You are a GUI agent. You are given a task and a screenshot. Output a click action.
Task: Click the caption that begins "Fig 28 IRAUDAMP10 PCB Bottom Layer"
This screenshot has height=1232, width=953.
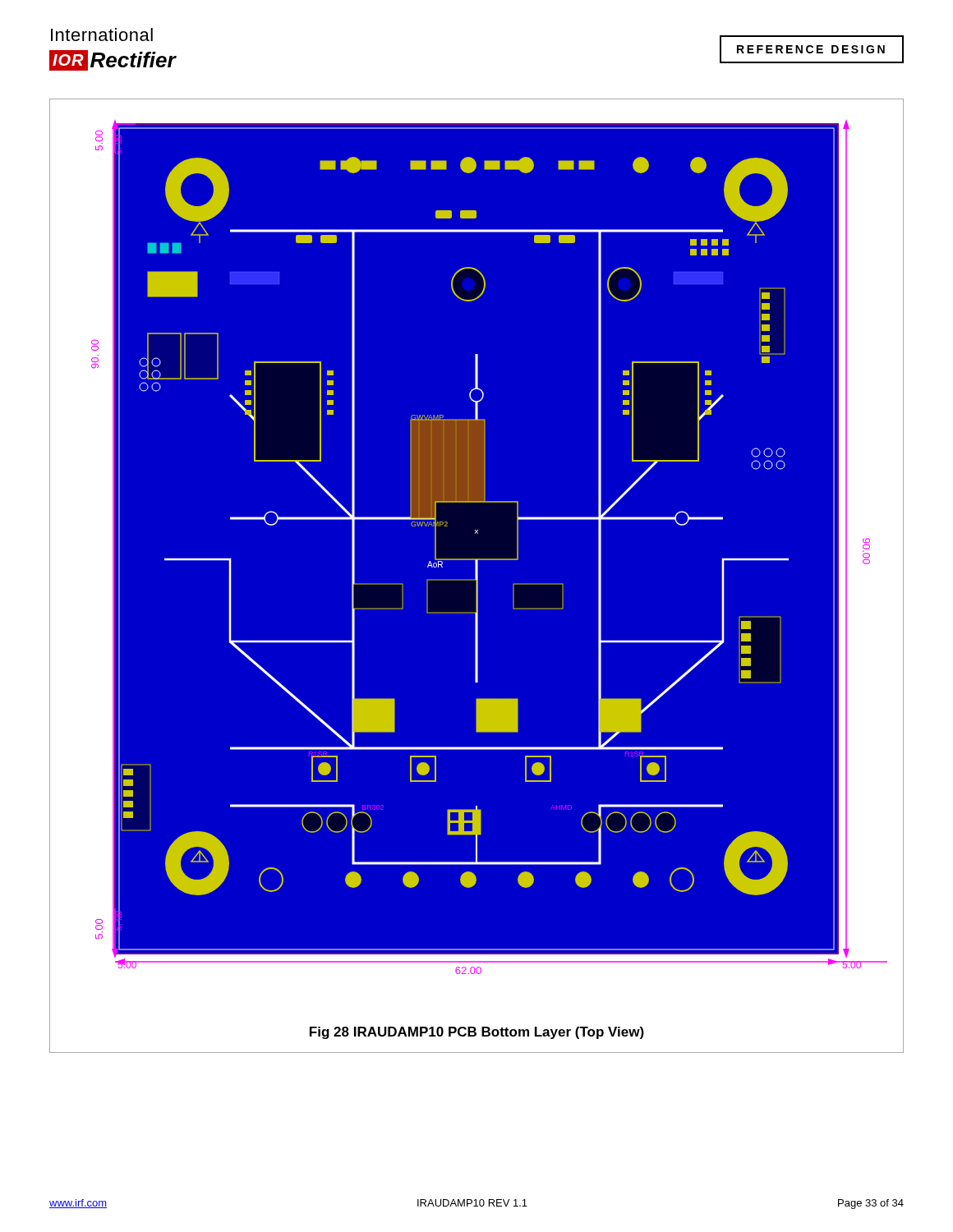(476, 1032)
